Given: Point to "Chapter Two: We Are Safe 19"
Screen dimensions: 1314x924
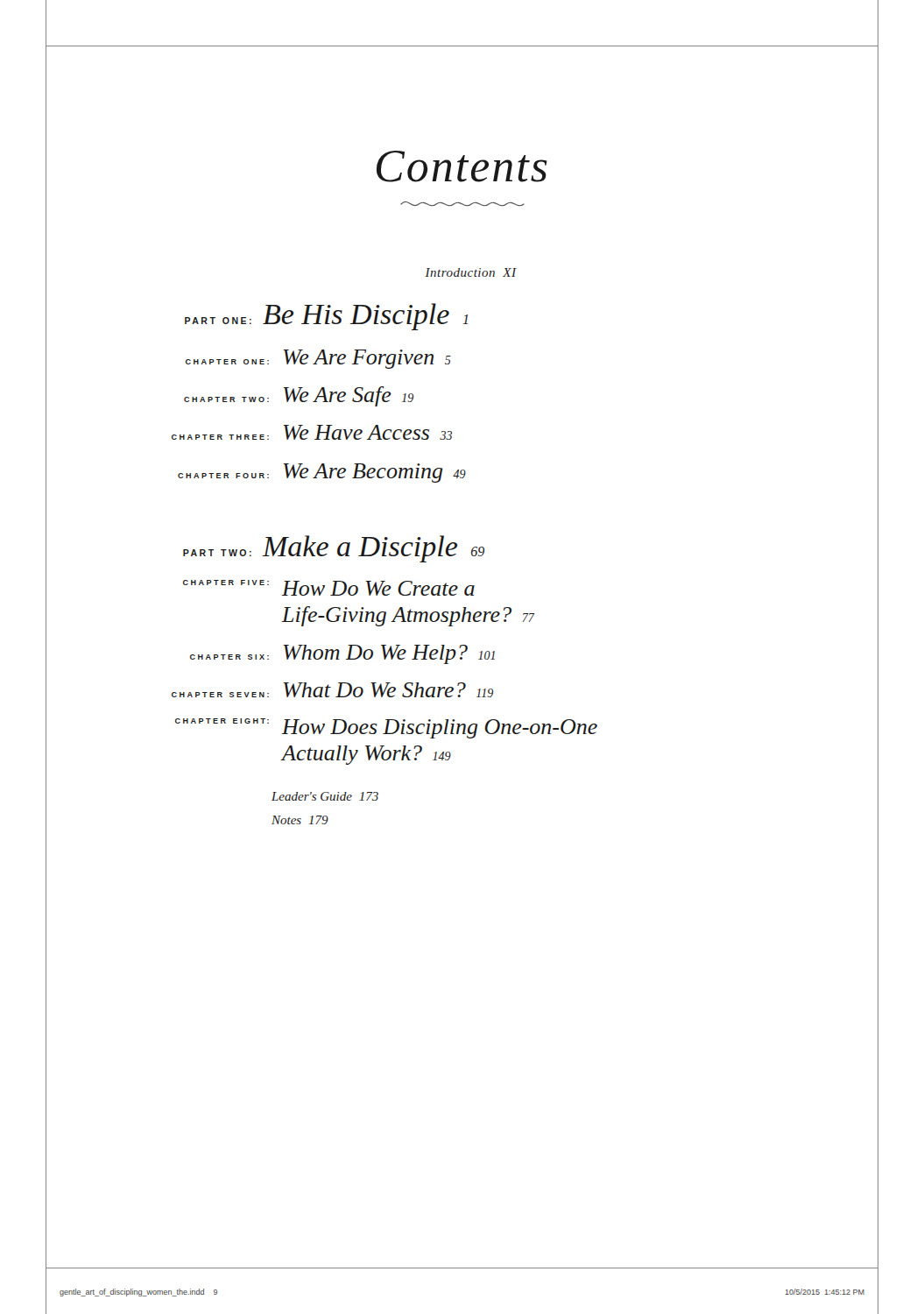Looking at the screenshot, I should click(277, 395).
